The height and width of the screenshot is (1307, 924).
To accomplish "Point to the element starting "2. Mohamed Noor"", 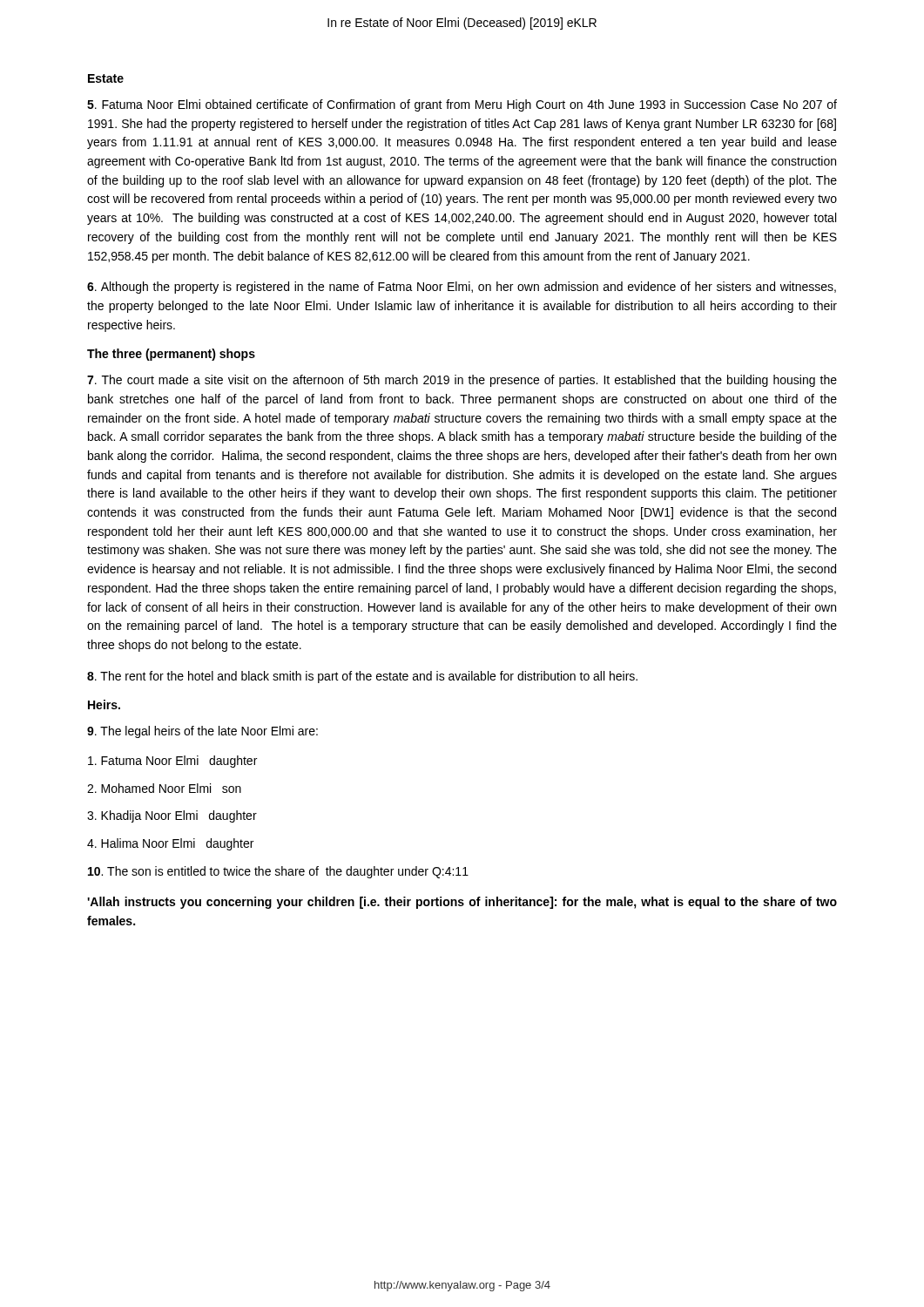I will click(164, 788).
